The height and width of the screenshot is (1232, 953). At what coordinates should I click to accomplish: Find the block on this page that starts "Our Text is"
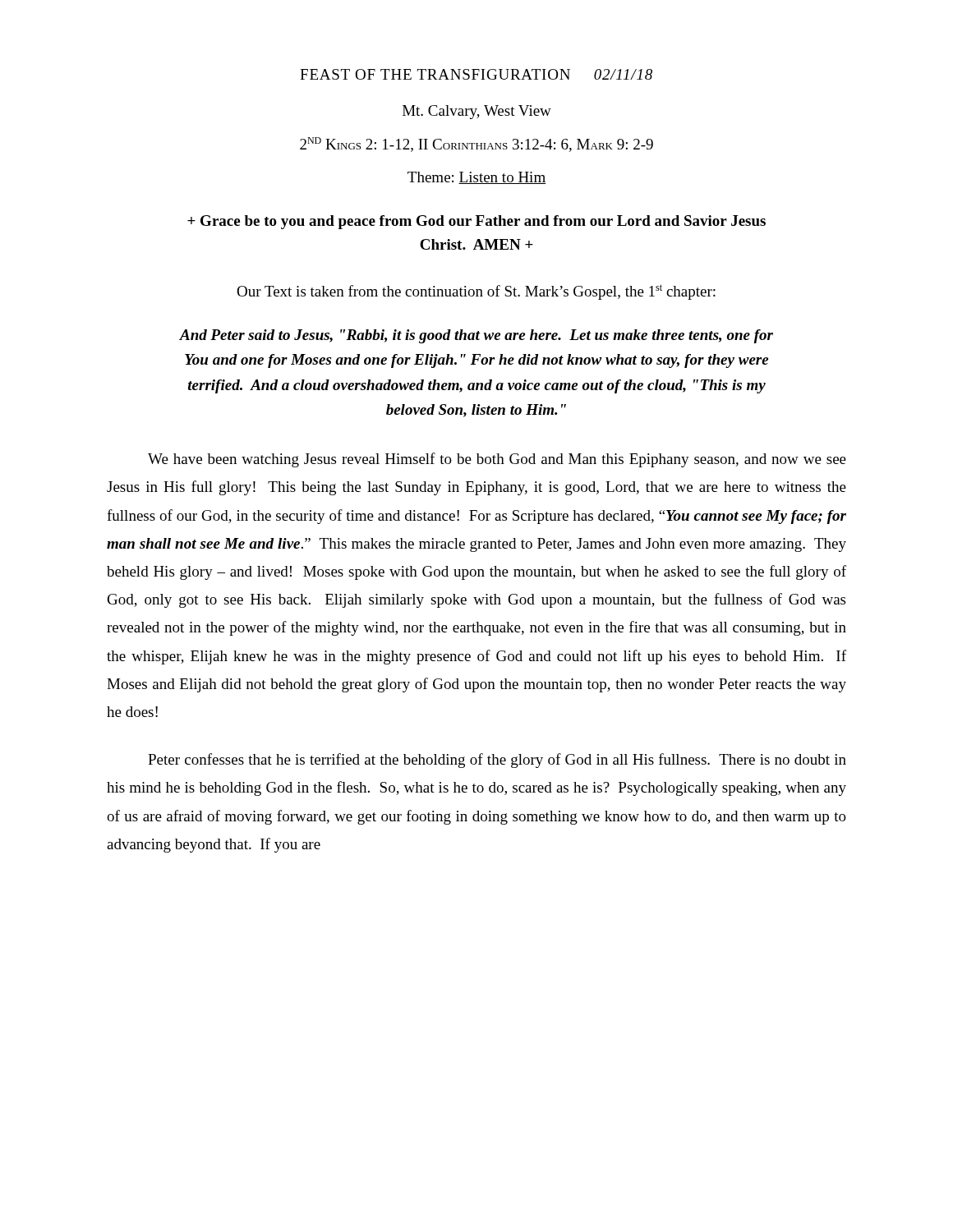click(x=476, y=291)
